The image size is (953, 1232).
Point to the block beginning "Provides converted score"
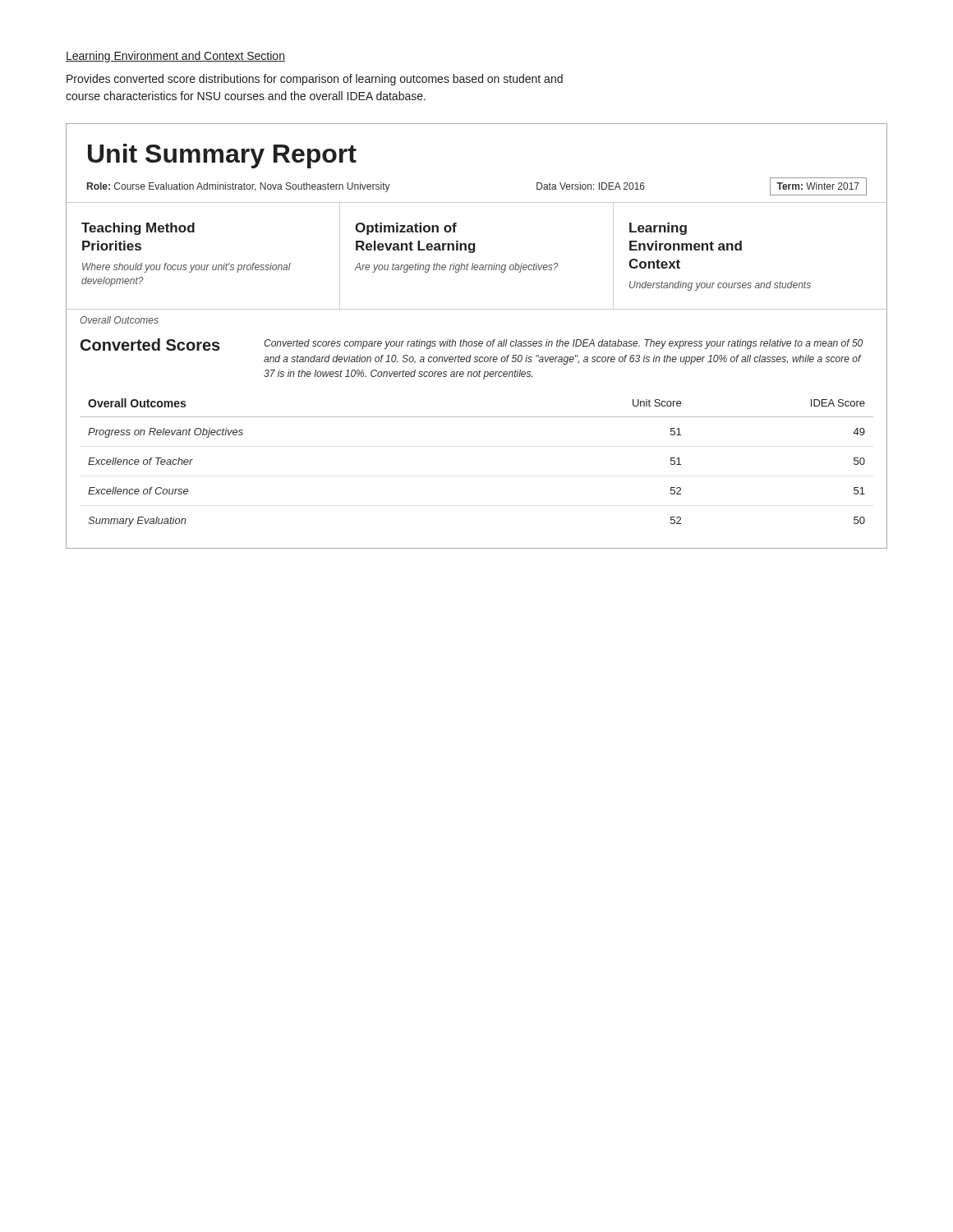314,87
